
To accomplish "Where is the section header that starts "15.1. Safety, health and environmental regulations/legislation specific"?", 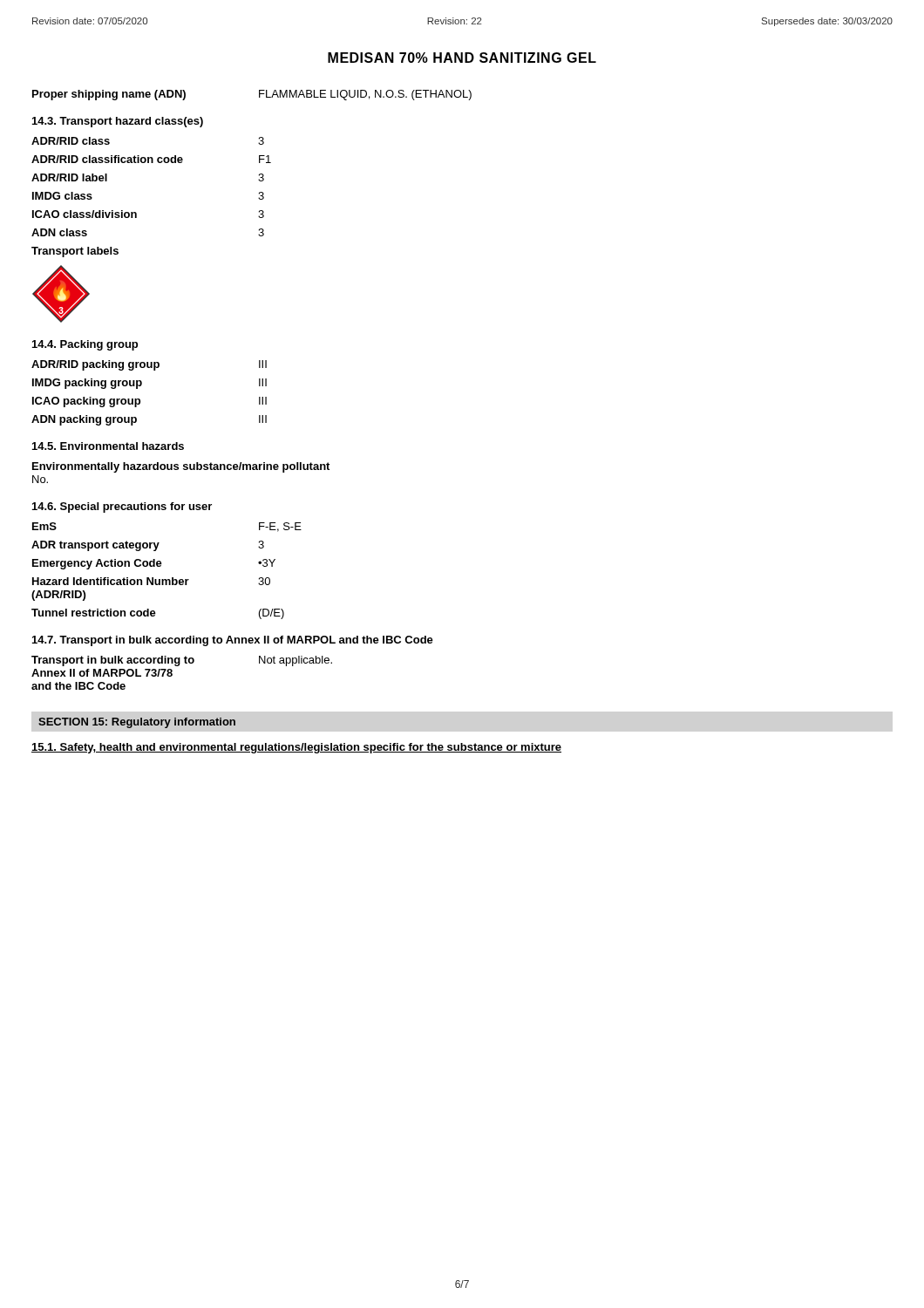I will (x=296, y=747).
